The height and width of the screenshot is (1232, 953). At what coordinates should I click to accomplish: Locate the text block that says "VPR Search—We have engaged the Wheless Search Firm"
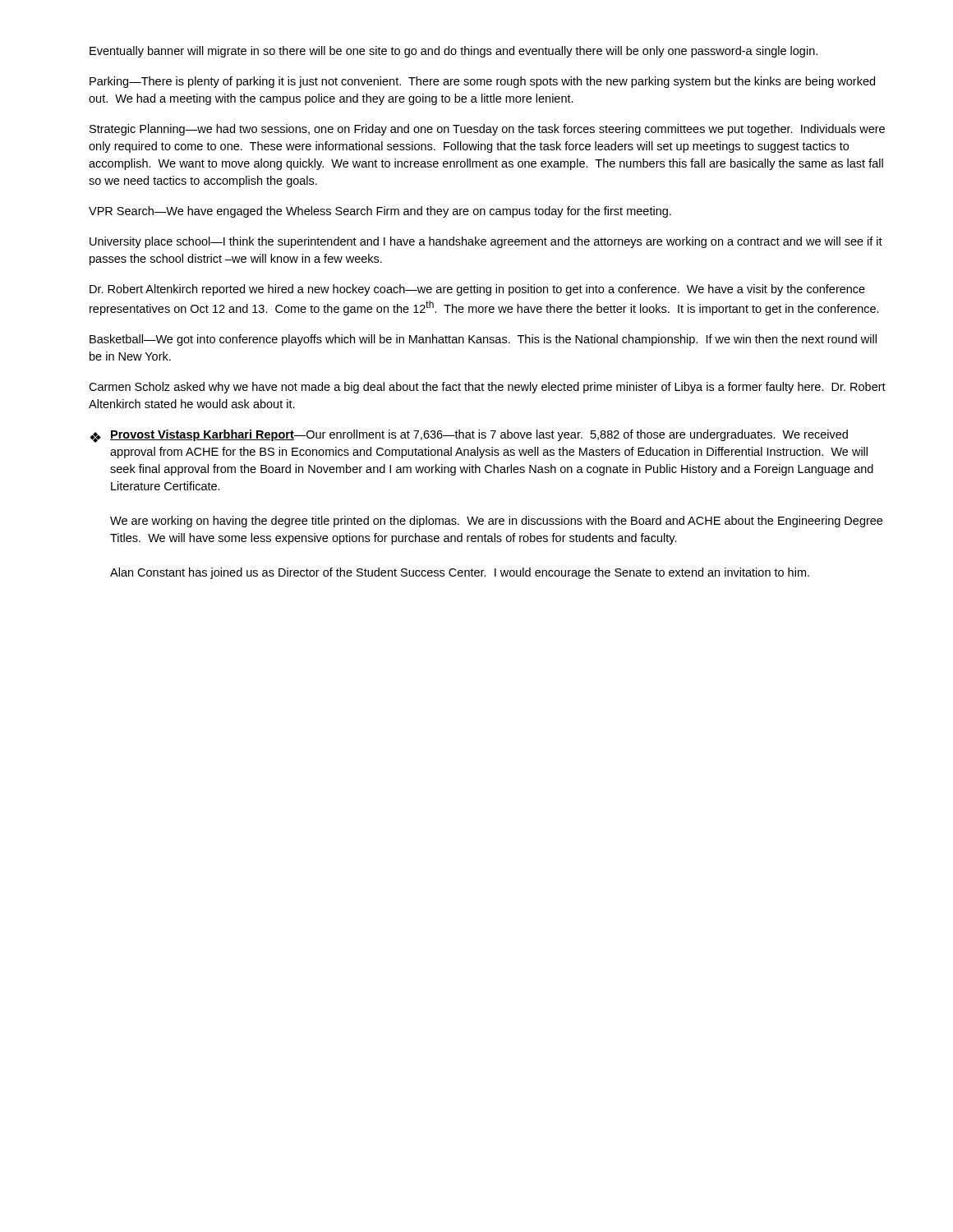click(x=380, y=211)
